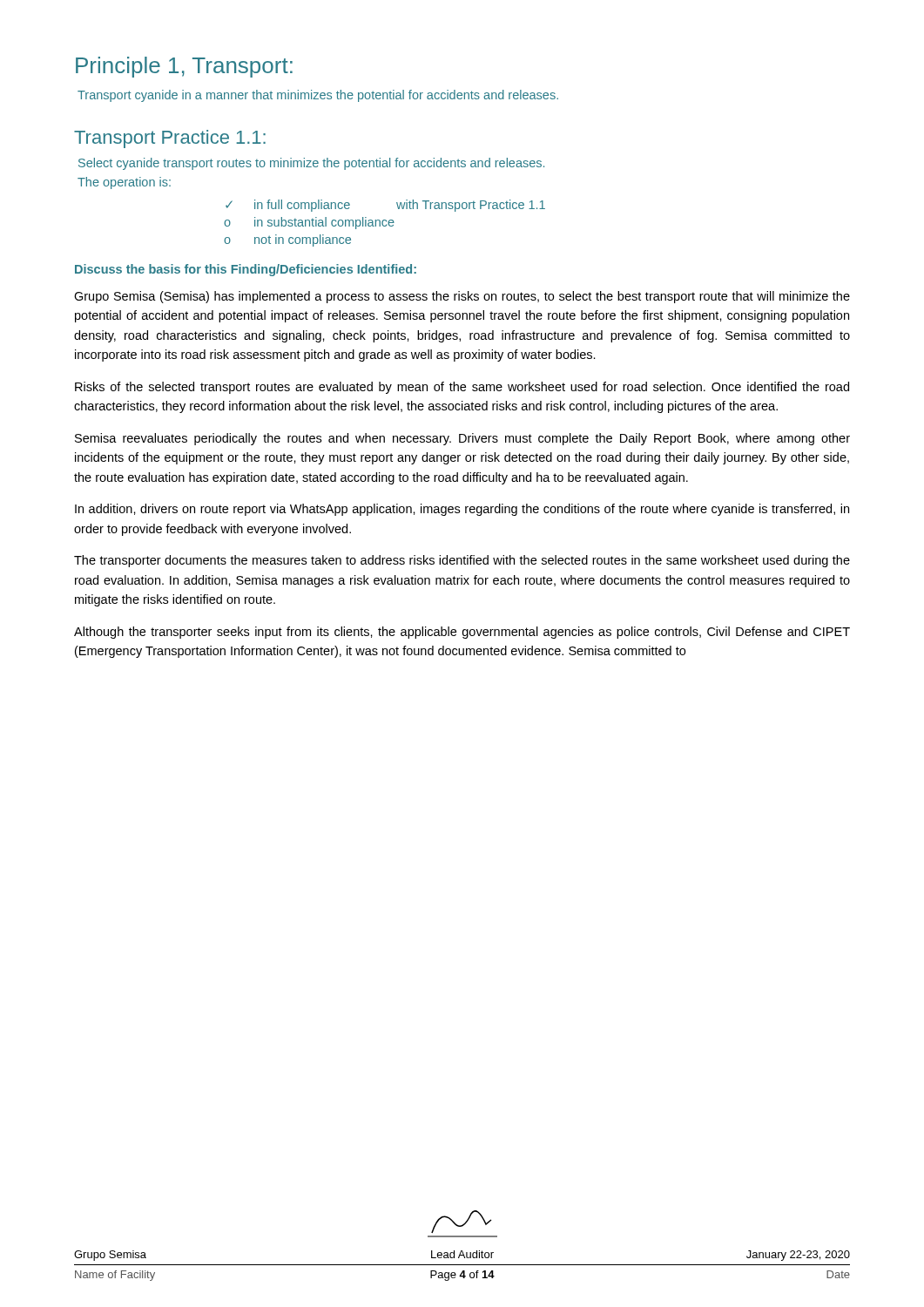924x1307 pixels.
Task: Click where it says "Transport Practice 1.1:"
Action: pyautogui.click(x=170, y=139)
